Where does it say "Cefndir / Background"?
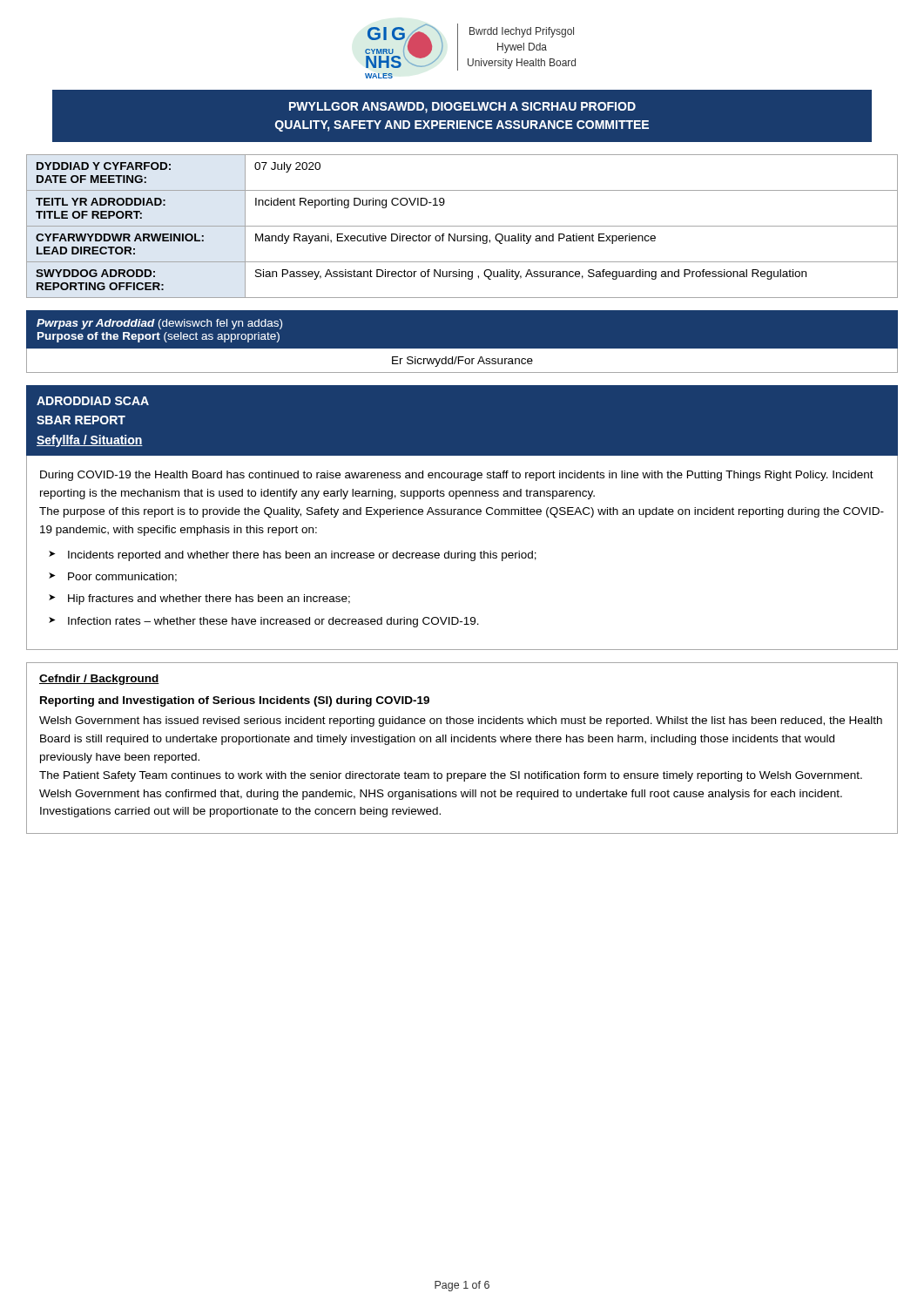The width and height of the screenshot is (924, 1307). (x=99, y=678)
